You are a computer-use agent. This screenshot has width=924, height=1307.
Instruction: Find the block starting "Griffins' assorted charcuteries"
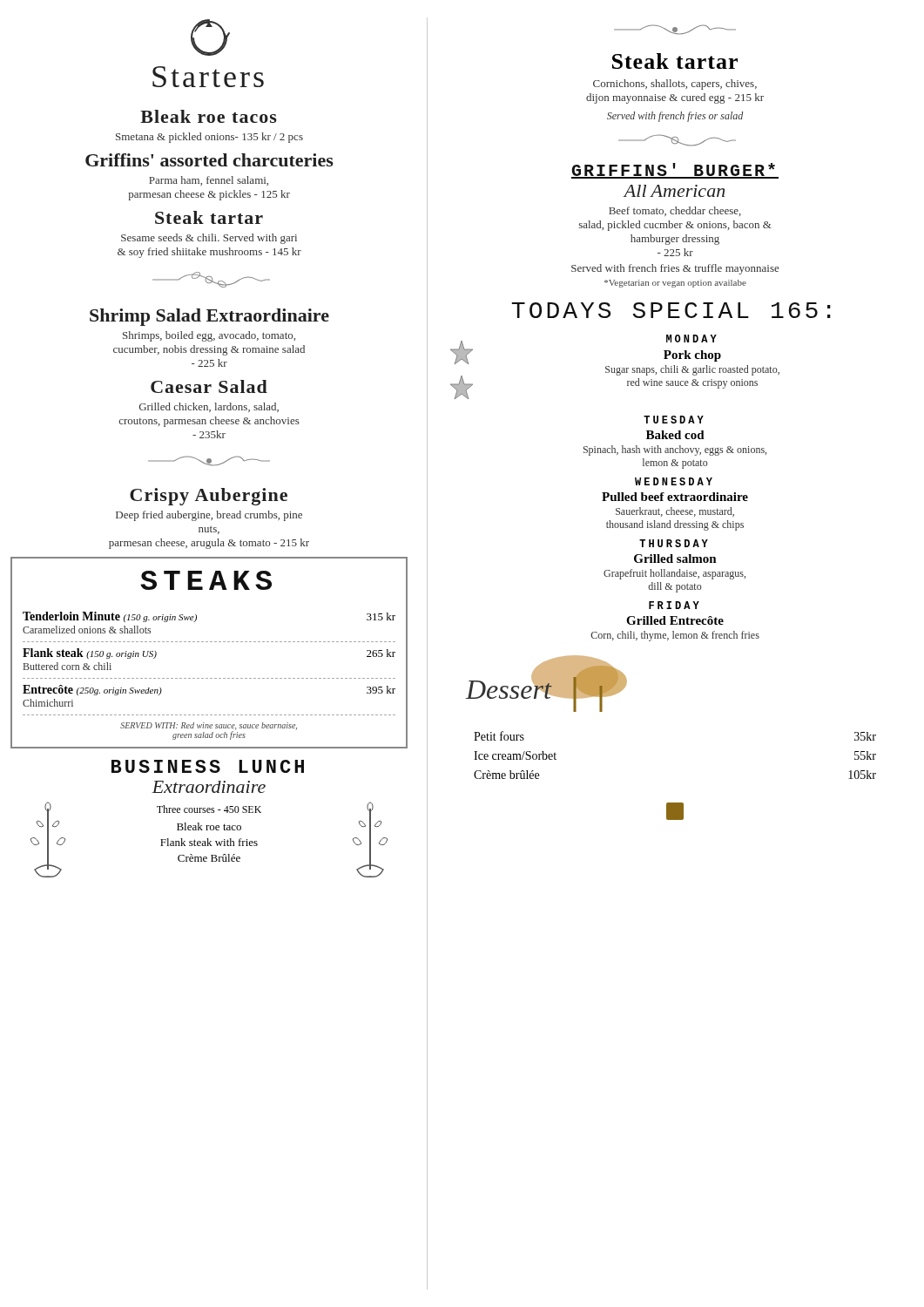(209, 160)
